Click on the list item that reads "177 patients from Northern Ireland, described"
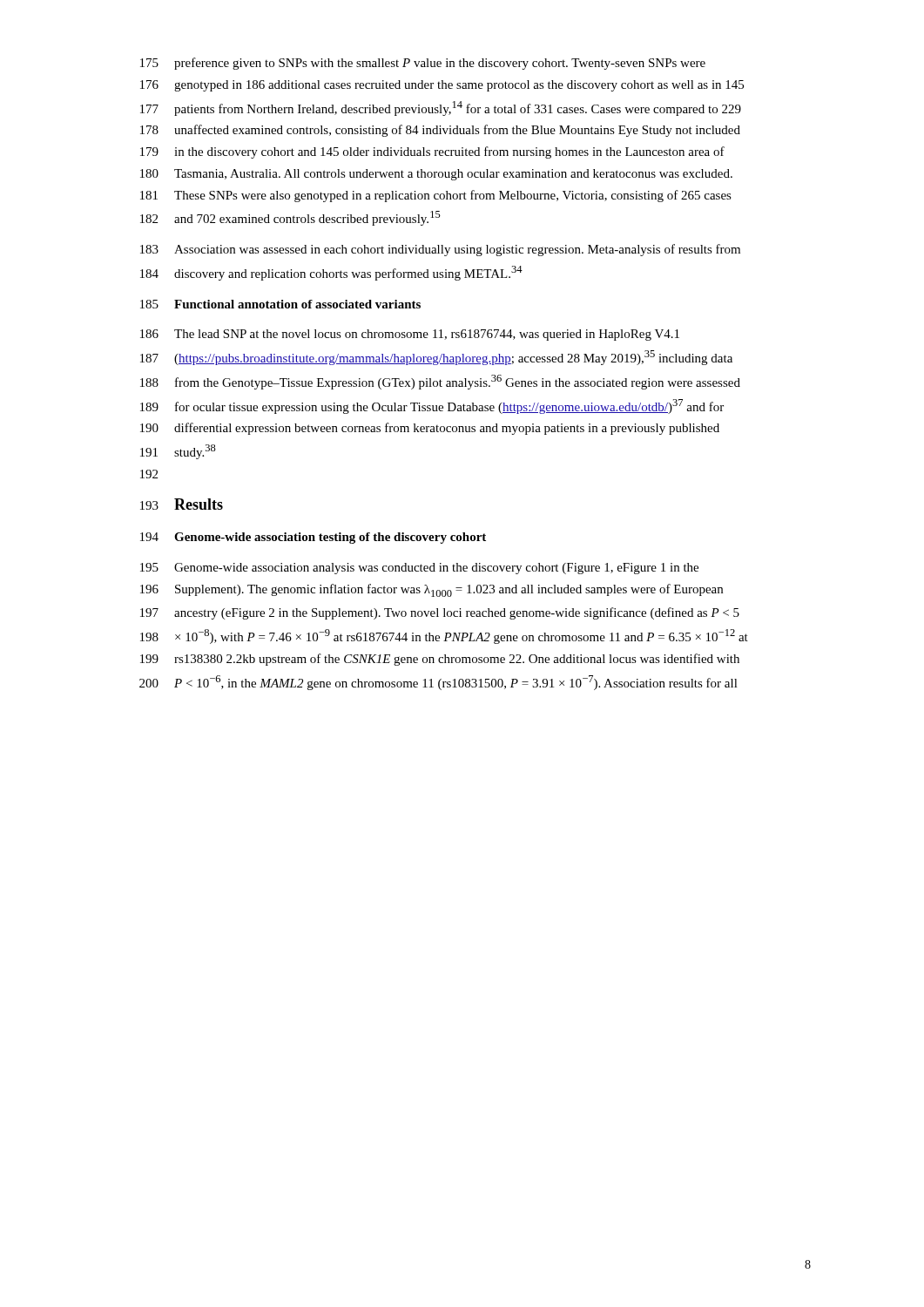Image resolution: width=924 pixels, height=1307 pixels. (x=462, y=108)
